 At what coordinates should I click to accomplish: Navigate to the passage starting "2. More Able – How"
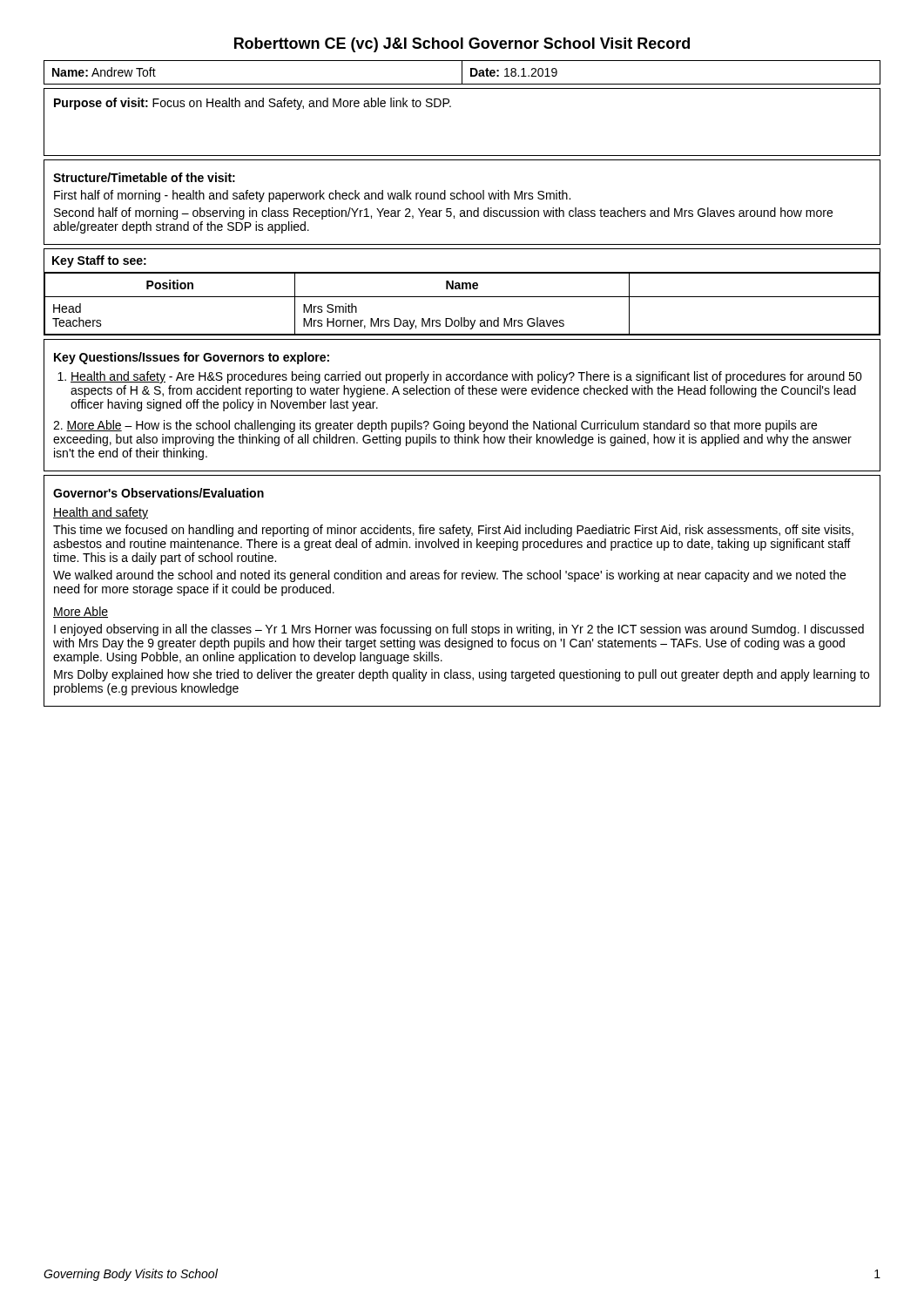[x=452, y=439]
